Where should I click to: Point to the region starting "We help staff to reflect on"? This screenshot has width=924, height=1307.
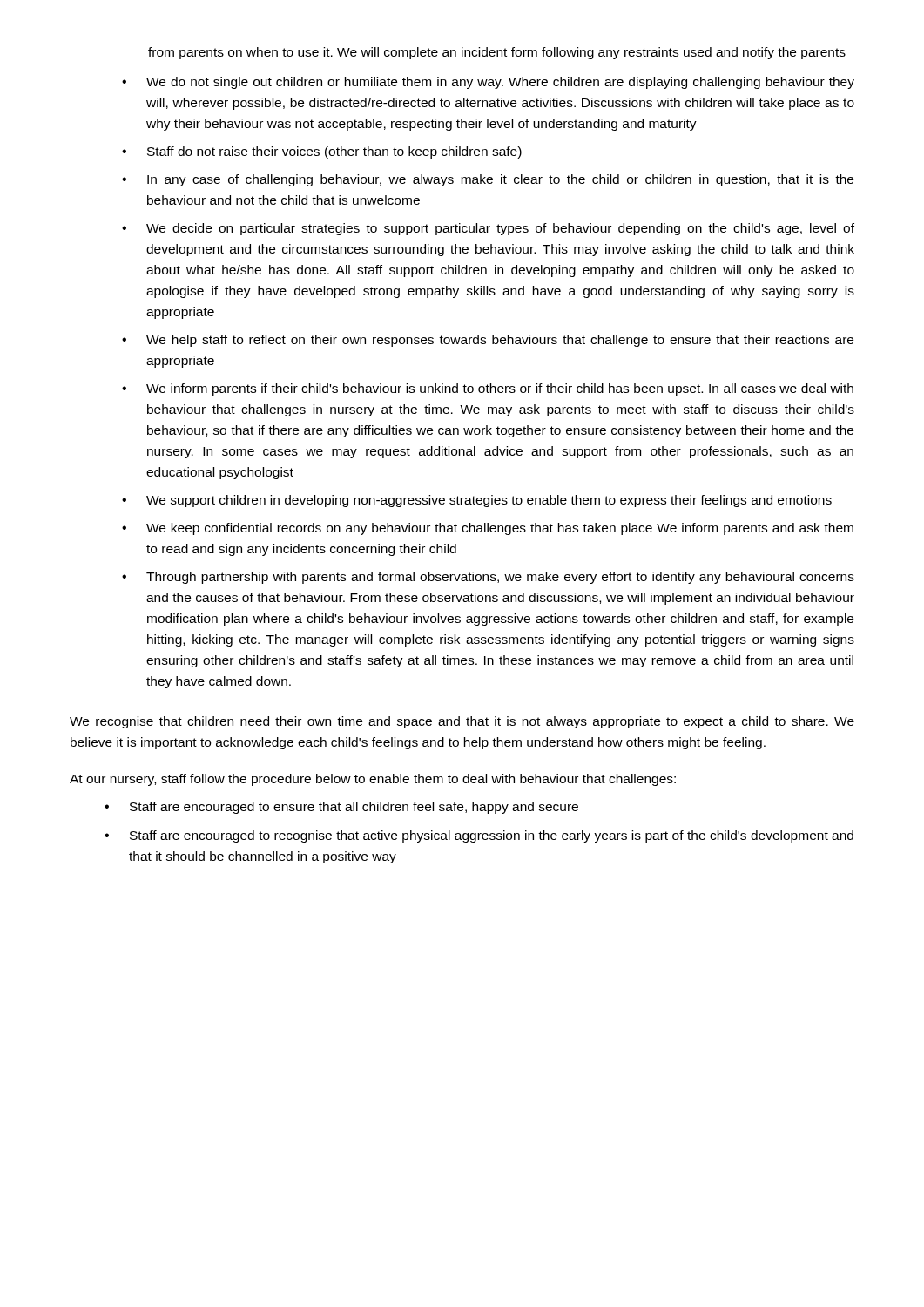(500, 350)
